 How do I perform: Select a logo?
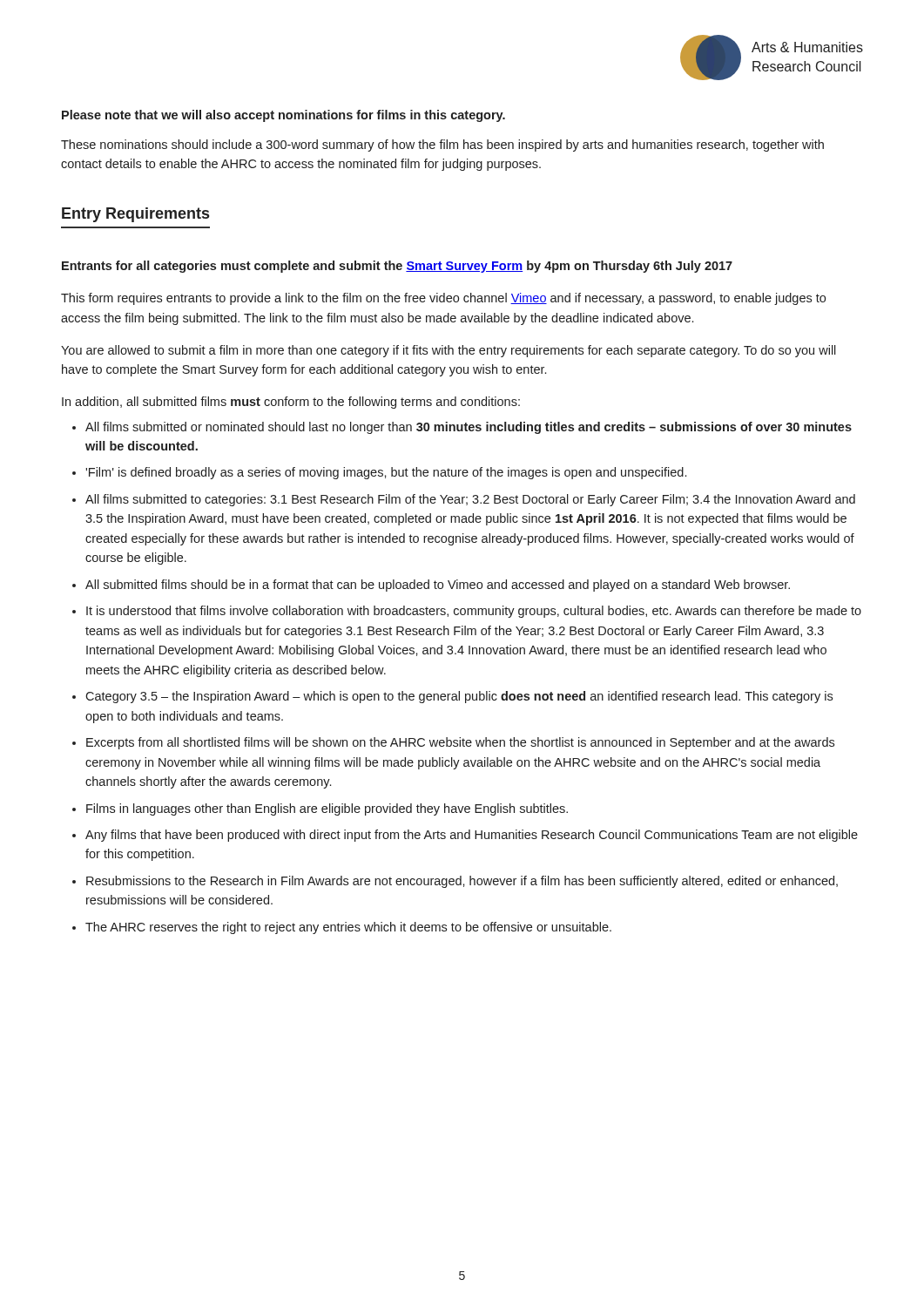[771, 58]
